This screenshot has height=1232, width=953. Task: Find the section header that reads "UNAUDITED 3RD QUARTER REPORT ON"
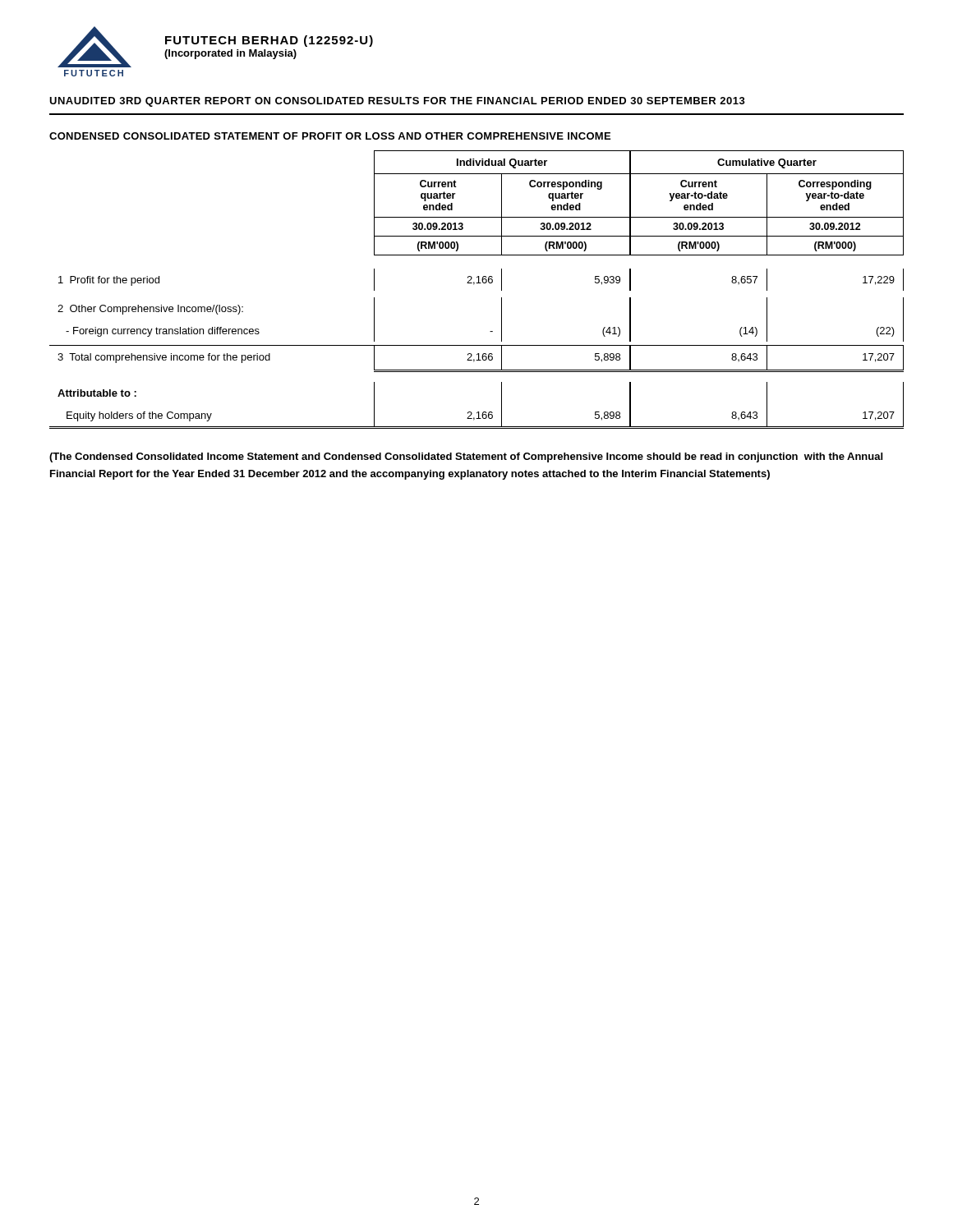click(397, 101)
